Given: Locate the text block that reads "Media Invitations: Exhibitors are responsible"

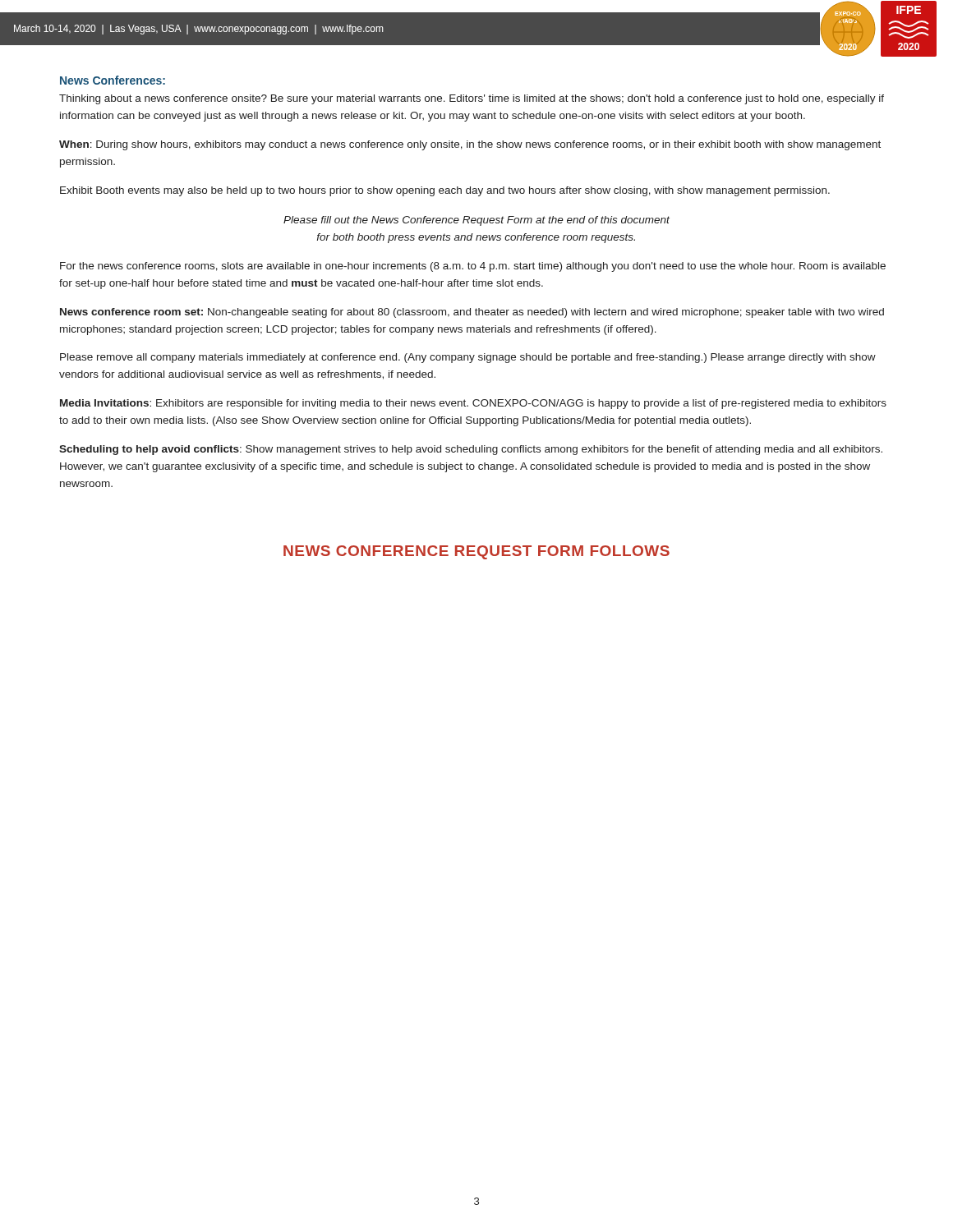Looking at the screenshot, I should click(x=473, y=412).
